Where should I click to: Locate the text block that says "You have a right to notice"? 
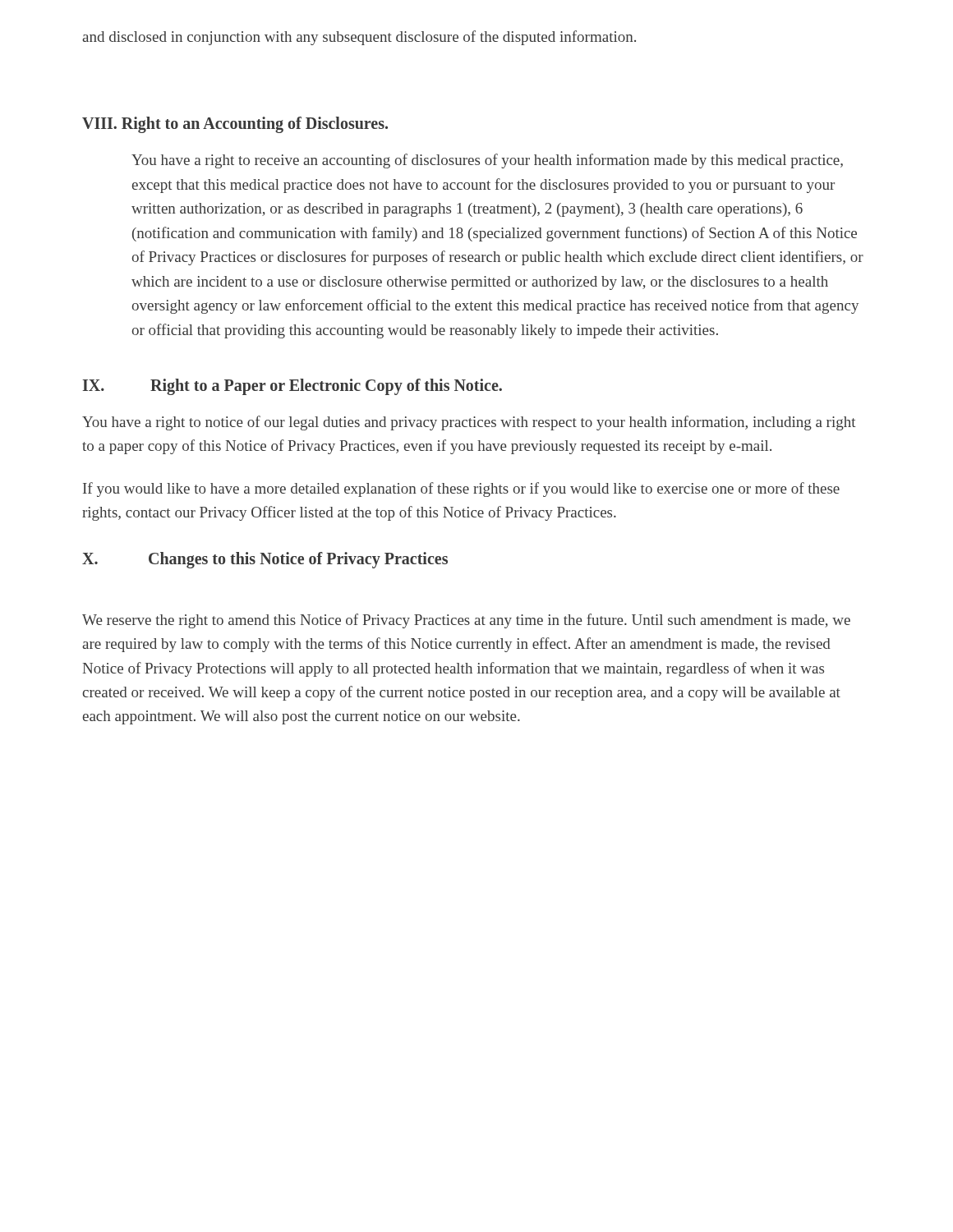tap(469, 434)
